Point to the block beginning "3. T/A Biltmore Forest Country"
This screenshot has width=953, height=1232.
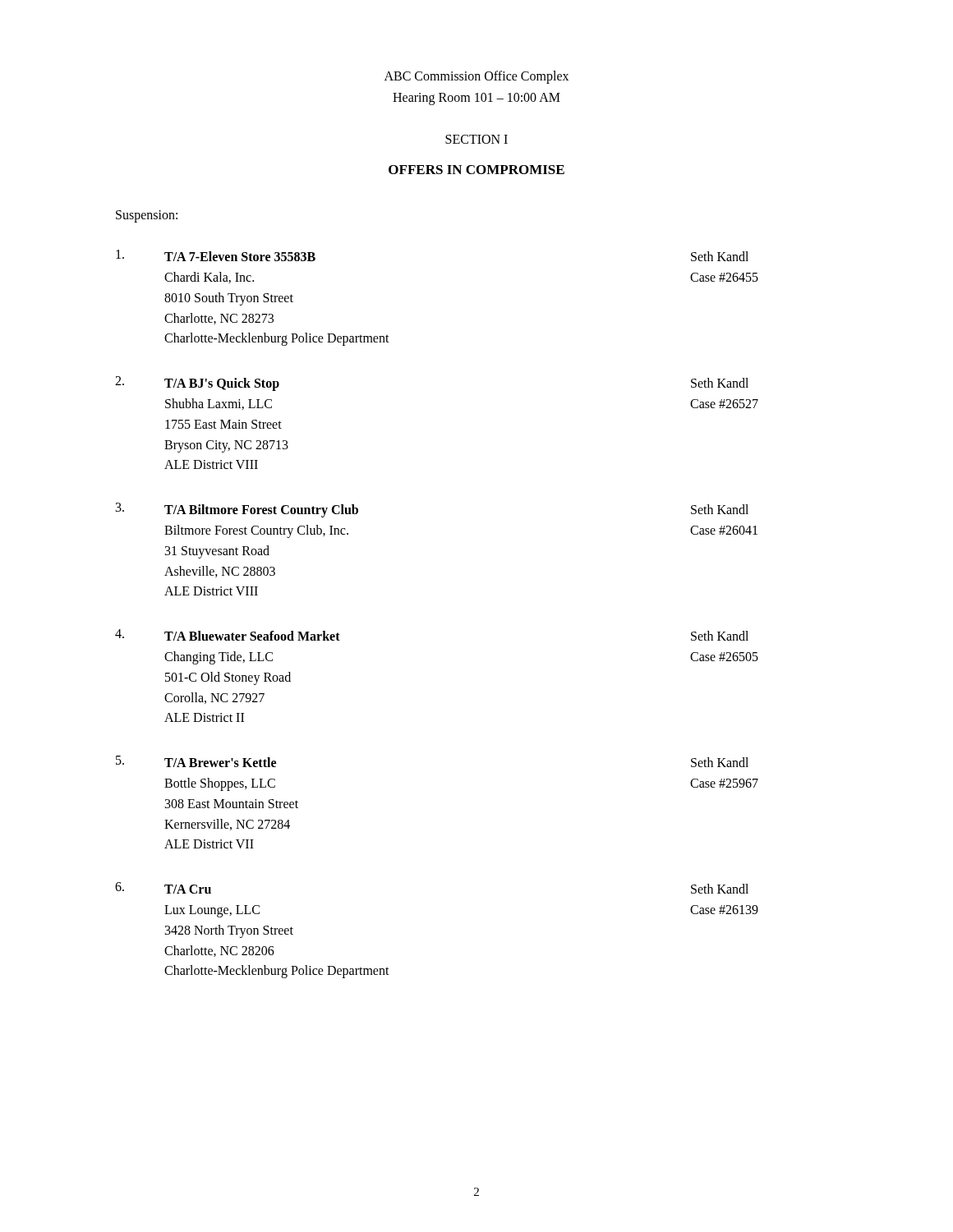click(262, 510)
